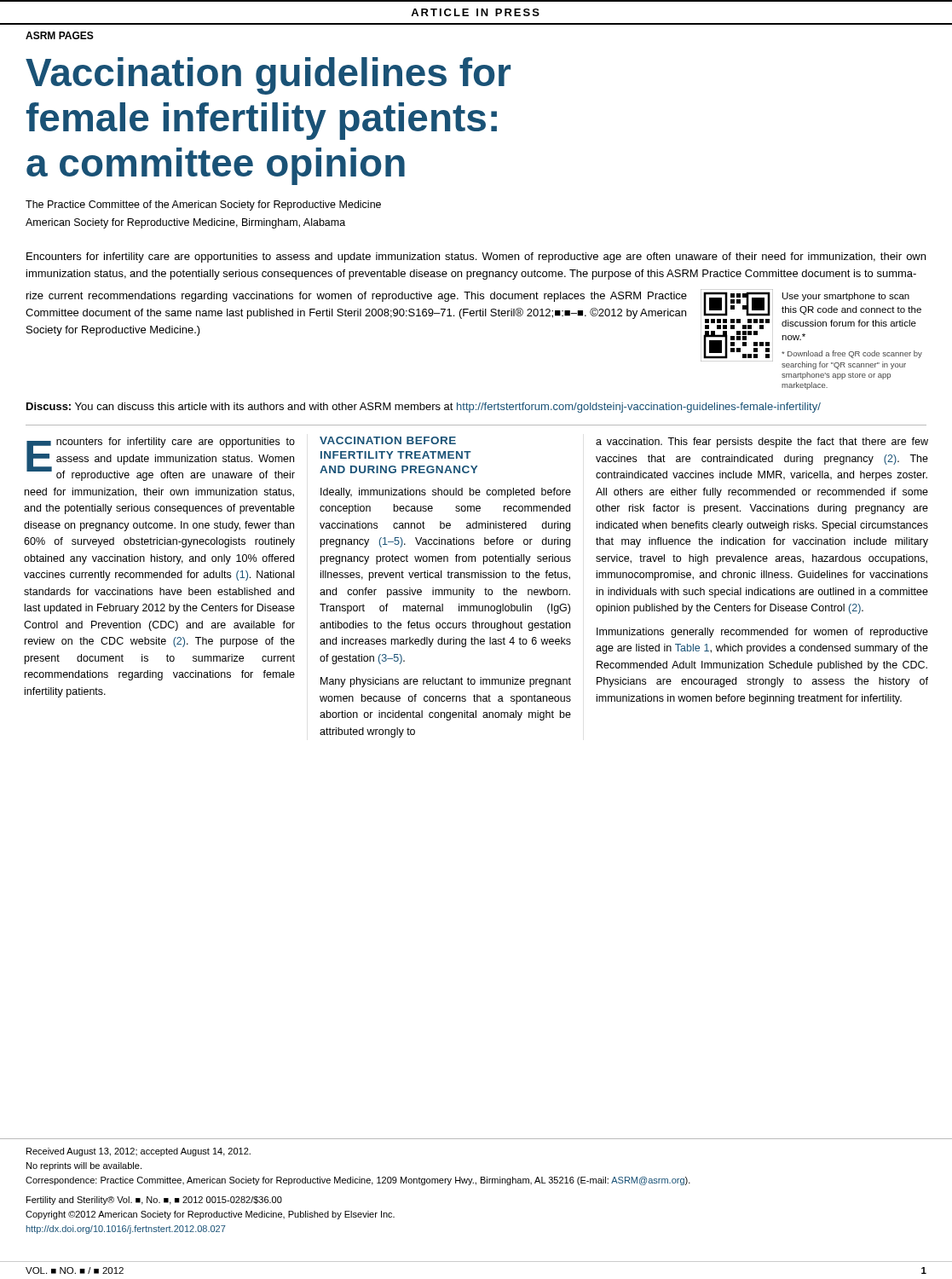Screen dimensions: 1279x952
Task: Navigate to the element starting "Use your smartphone to scan this QR"
Action: tap(852, 316)
